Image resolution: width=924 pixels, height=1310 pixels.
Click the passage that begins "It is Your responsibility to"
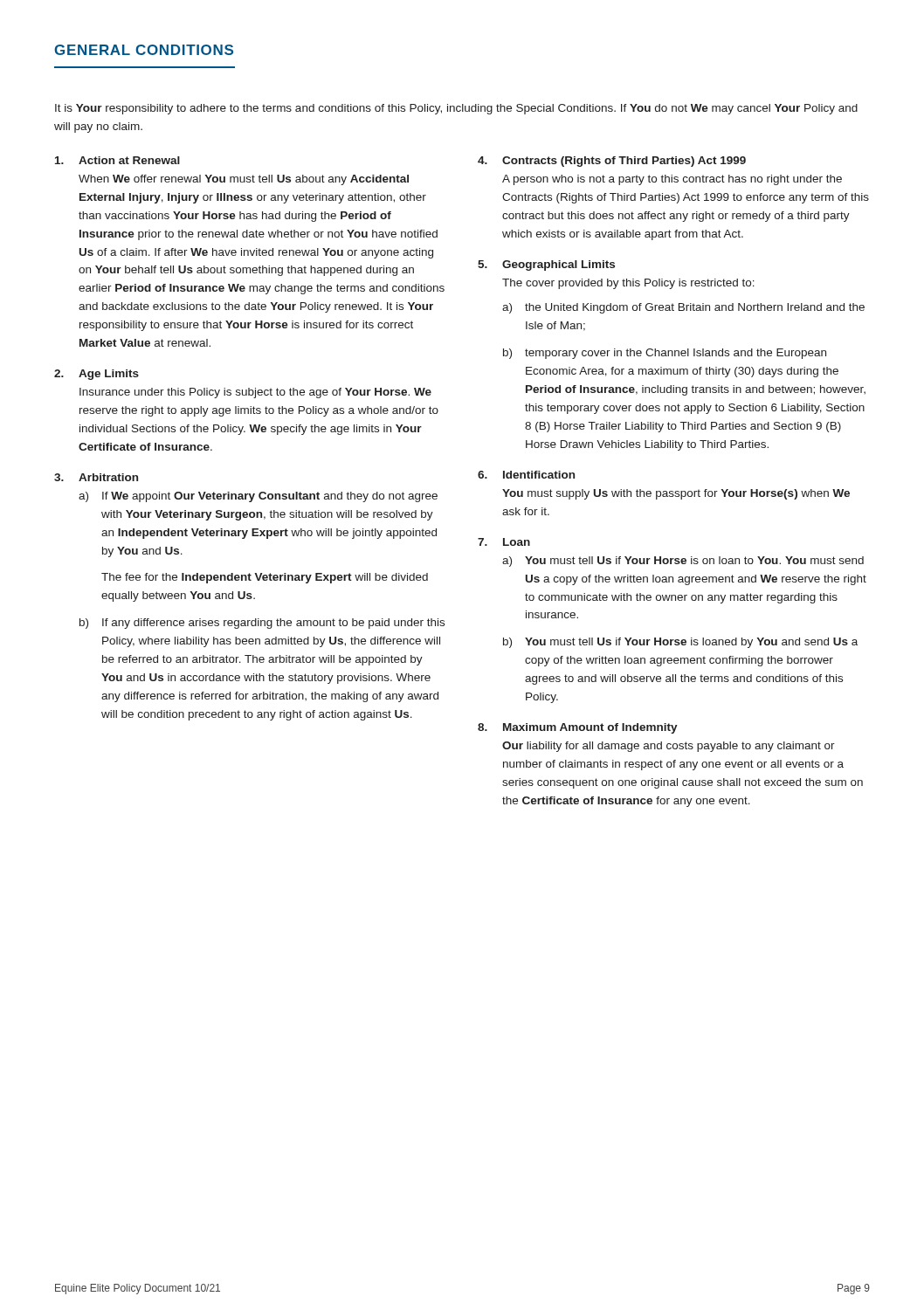click(x=456, y=117)
